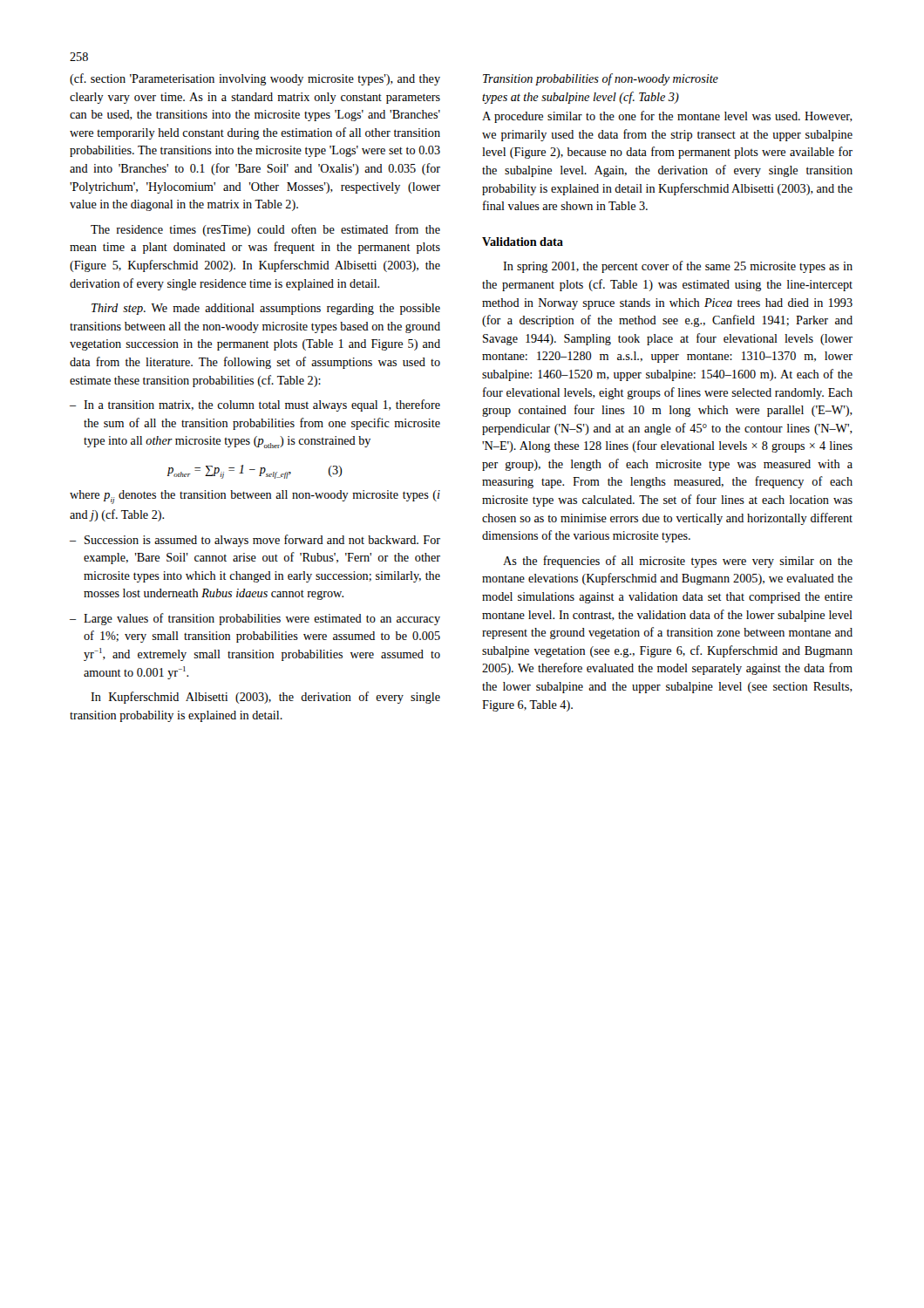
Task: Point to the block beginning "A procedure similar to the one"
Action: click(x=667, y=161)
